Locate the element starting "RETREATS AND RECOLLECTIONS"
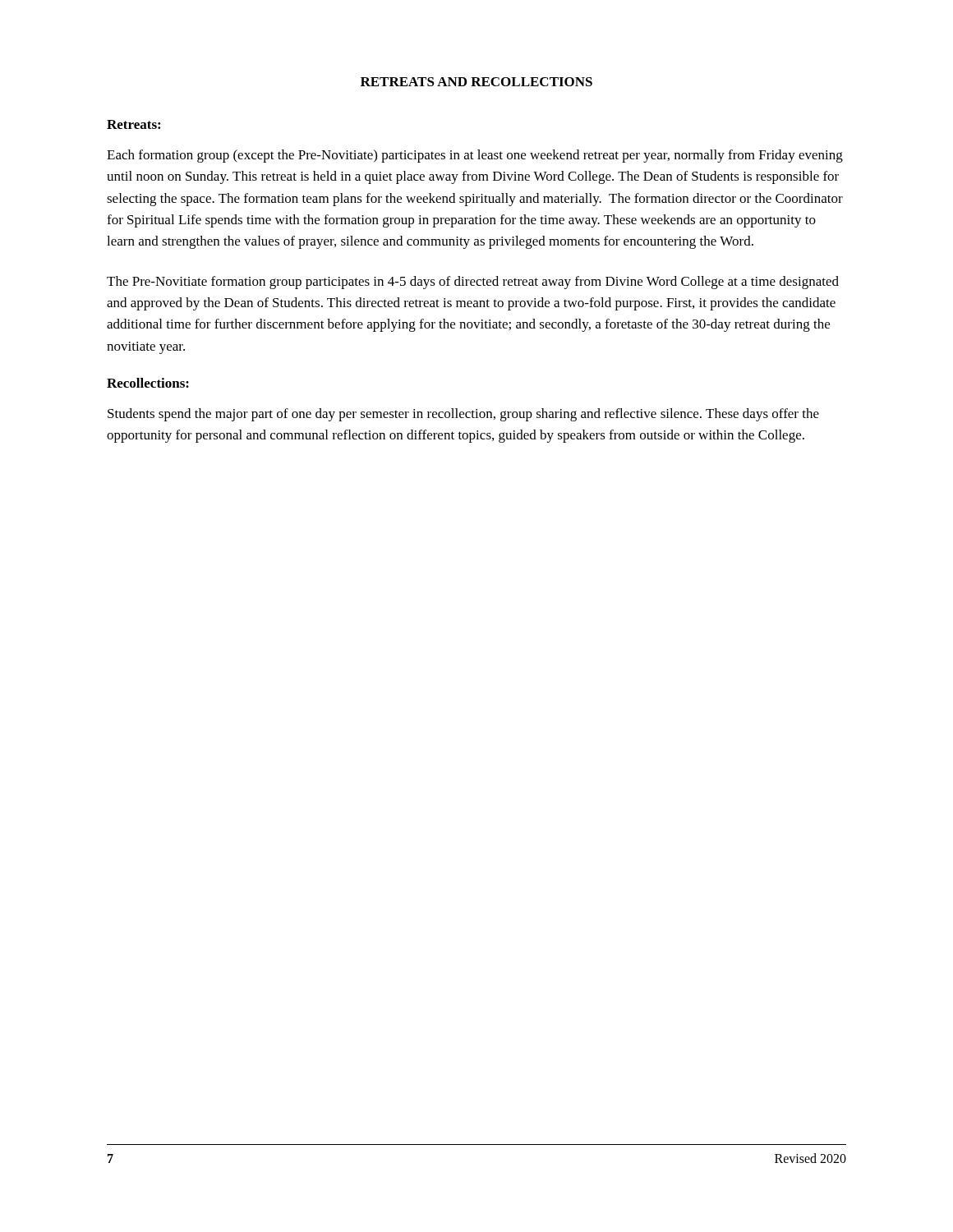Viewport: 953px width, 1232px height. 476,82
